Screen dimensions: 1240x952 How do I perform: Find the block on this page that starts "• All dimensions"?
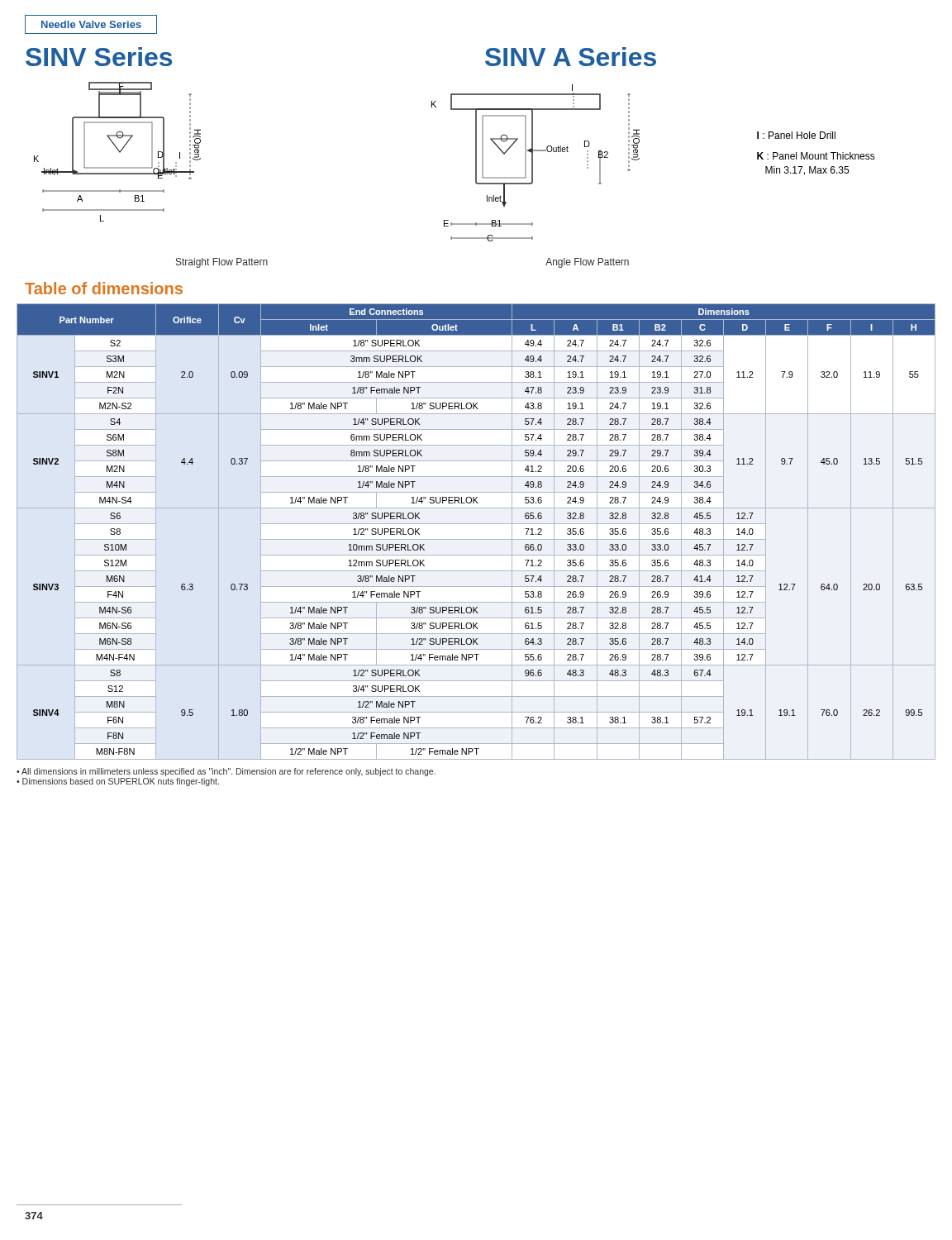click(x=226, y=776)
